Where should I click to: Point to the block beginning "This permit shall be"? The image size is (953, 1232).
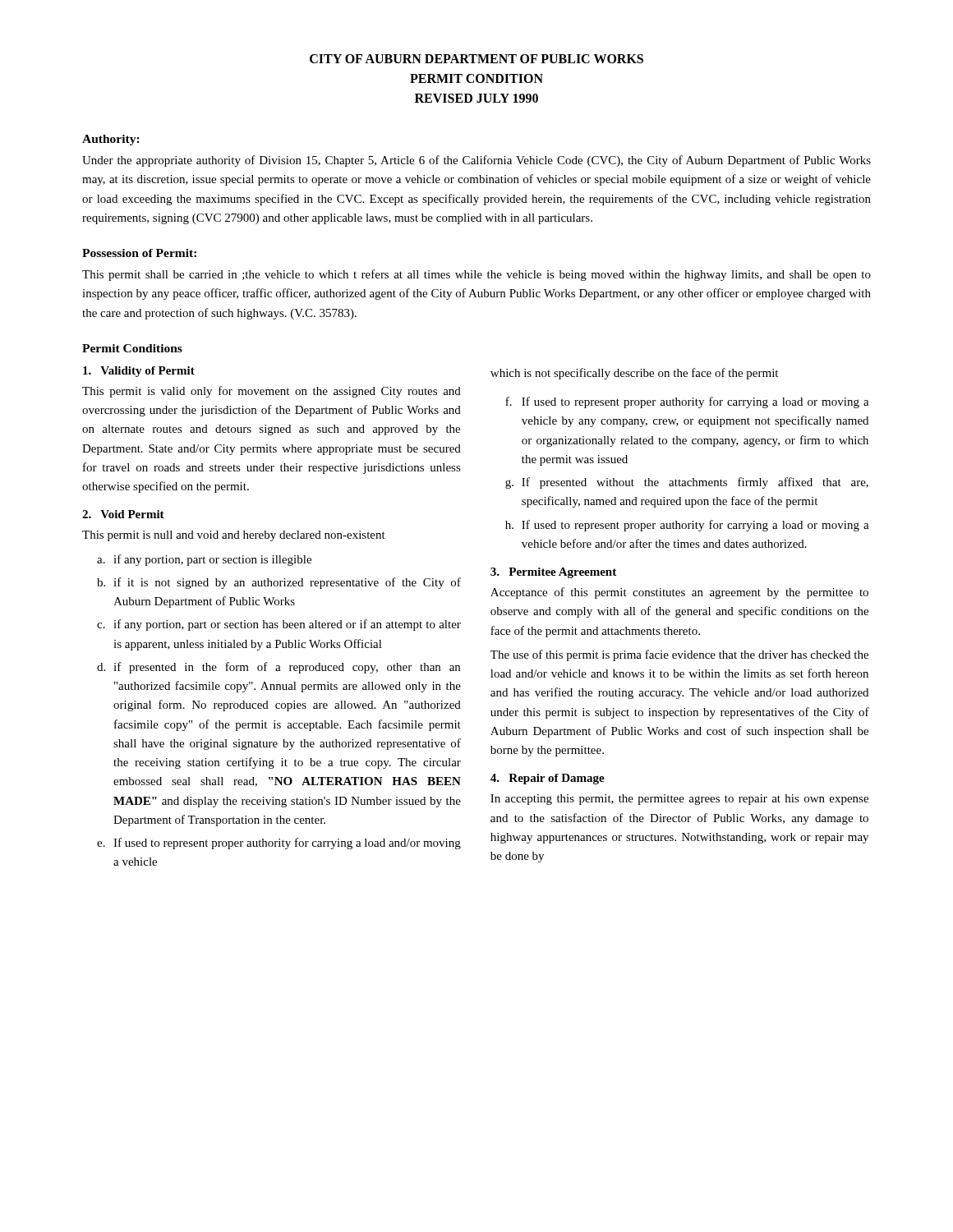click(476, 293)
